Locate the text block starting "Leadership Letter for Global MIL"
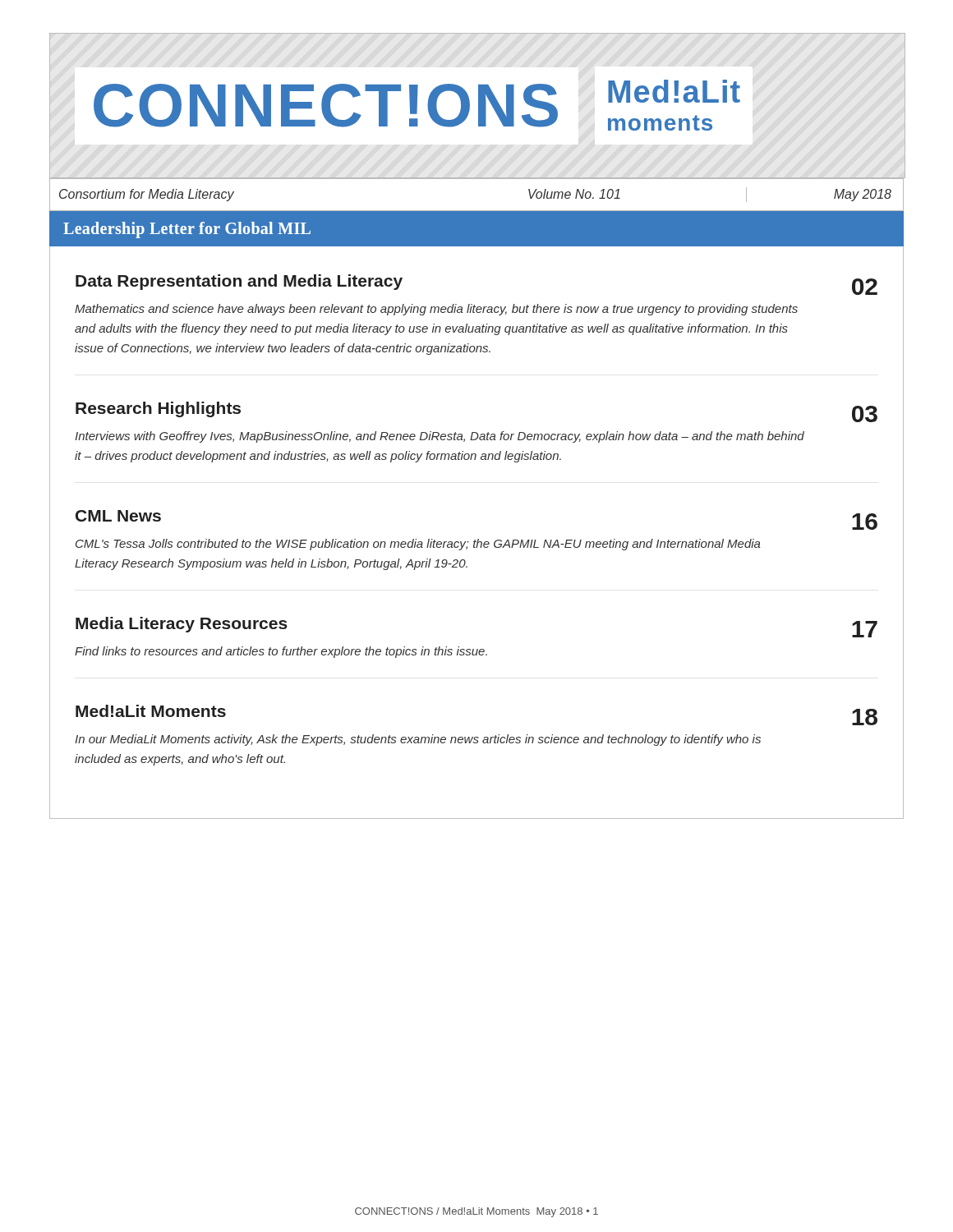 (x=187, y=228)
